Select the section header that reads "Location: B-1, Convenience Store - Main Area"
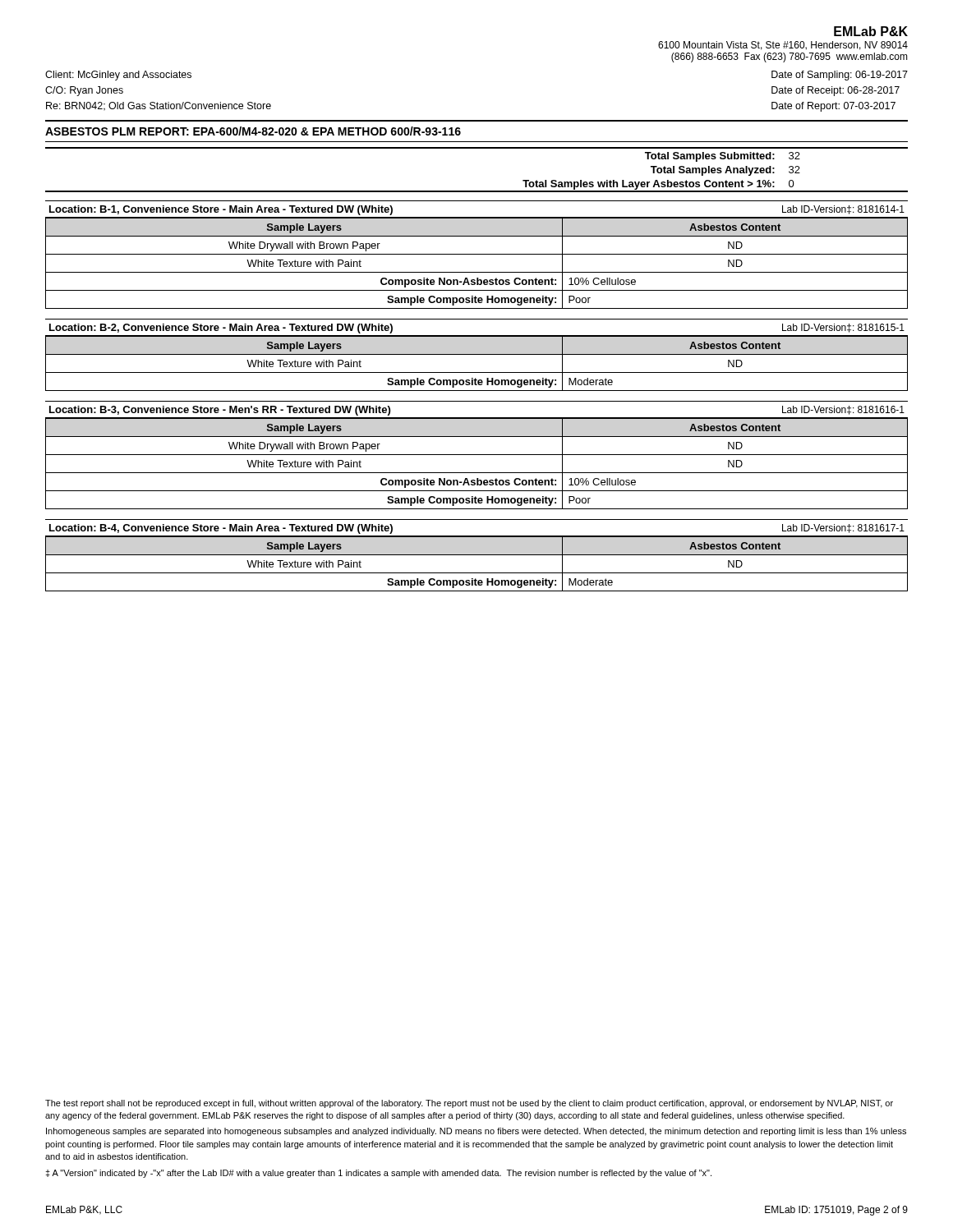The width and height of the screenshot is (953, 1232). tap(476, 209)
